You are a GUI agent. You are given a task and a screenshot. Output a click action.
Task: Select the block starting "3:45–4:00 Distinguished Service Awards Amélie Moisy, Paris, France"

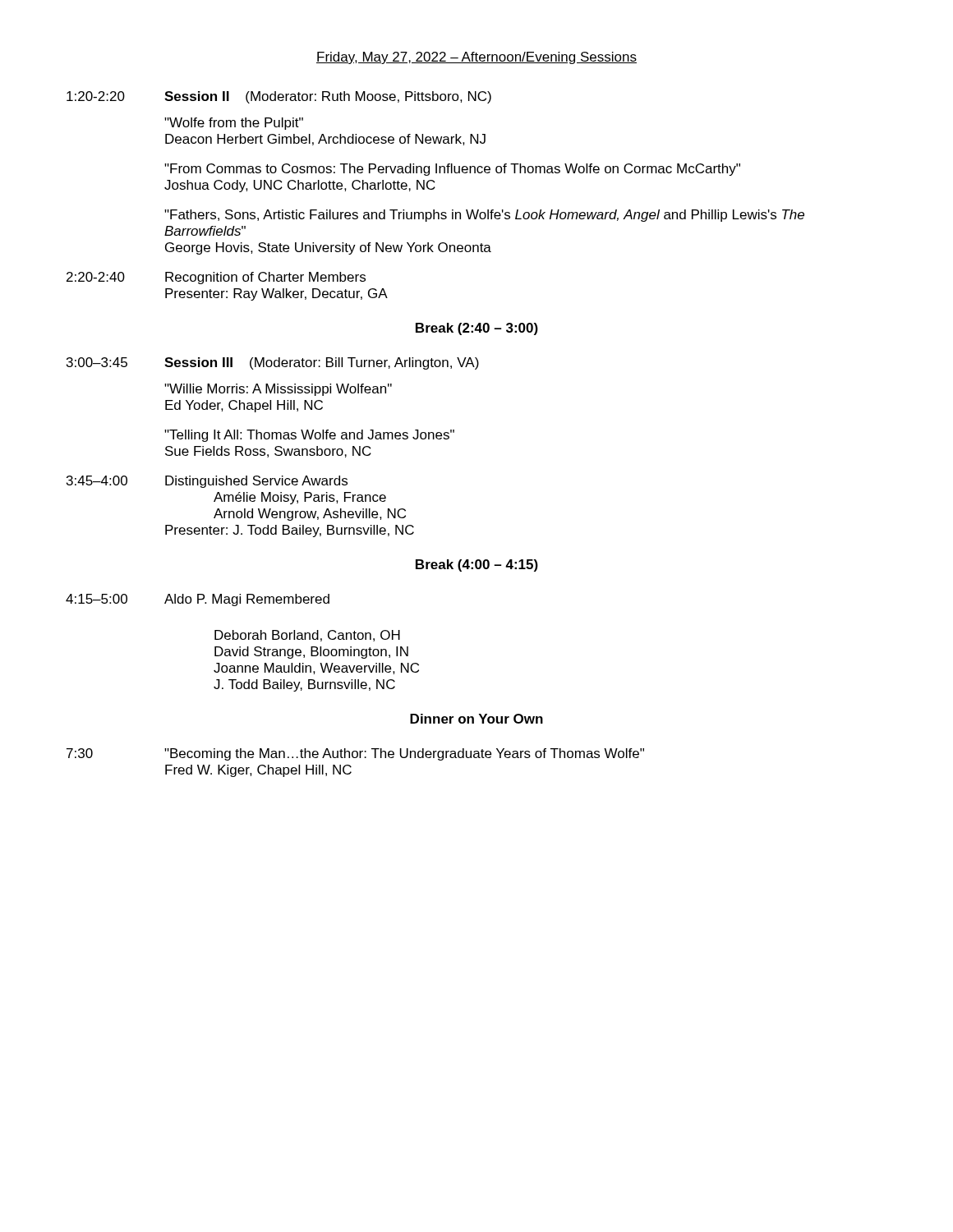point(207,482)
